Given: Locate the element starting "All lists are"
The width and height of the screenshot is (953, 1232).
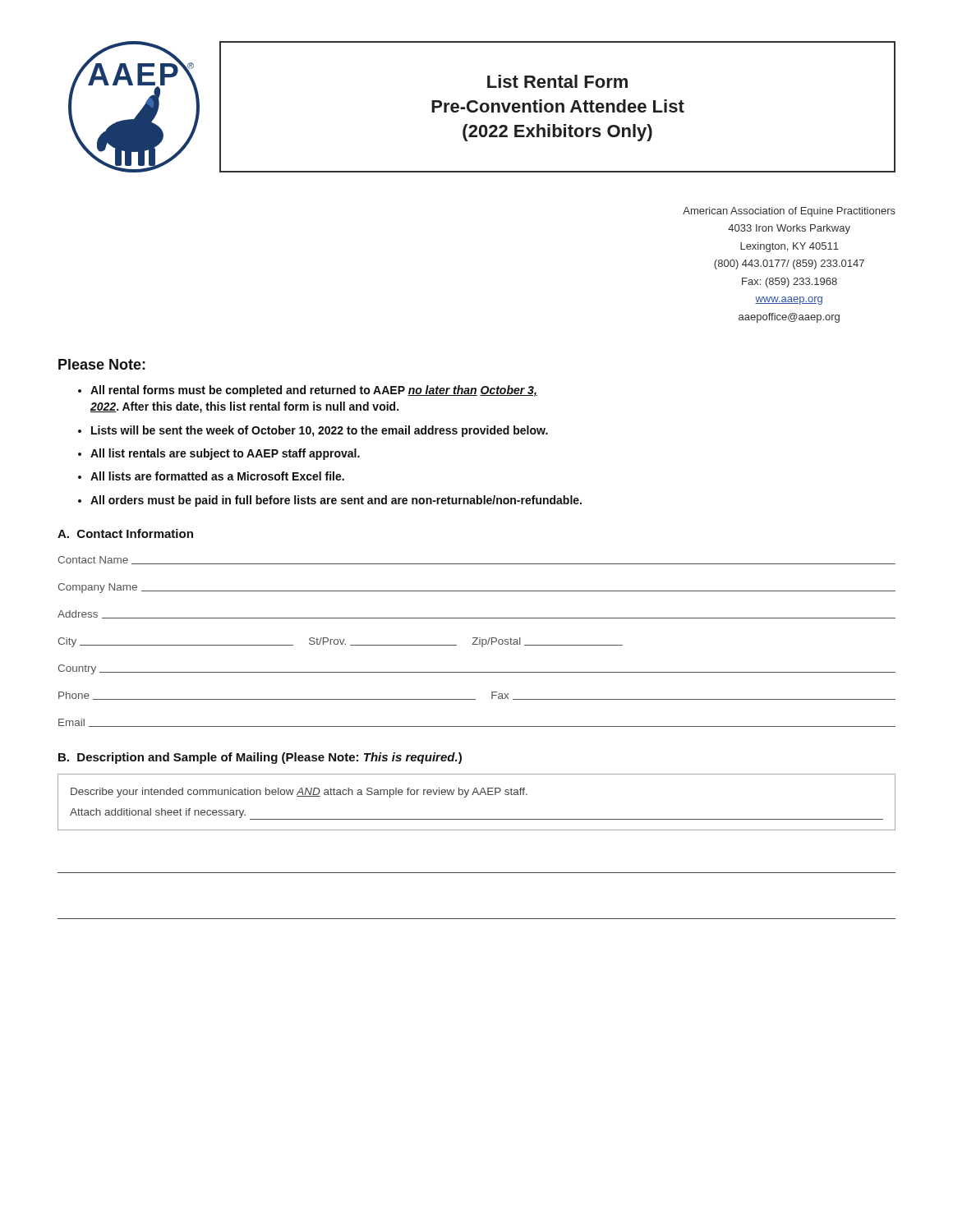Looking at the screenshot, I should [218, 477].
